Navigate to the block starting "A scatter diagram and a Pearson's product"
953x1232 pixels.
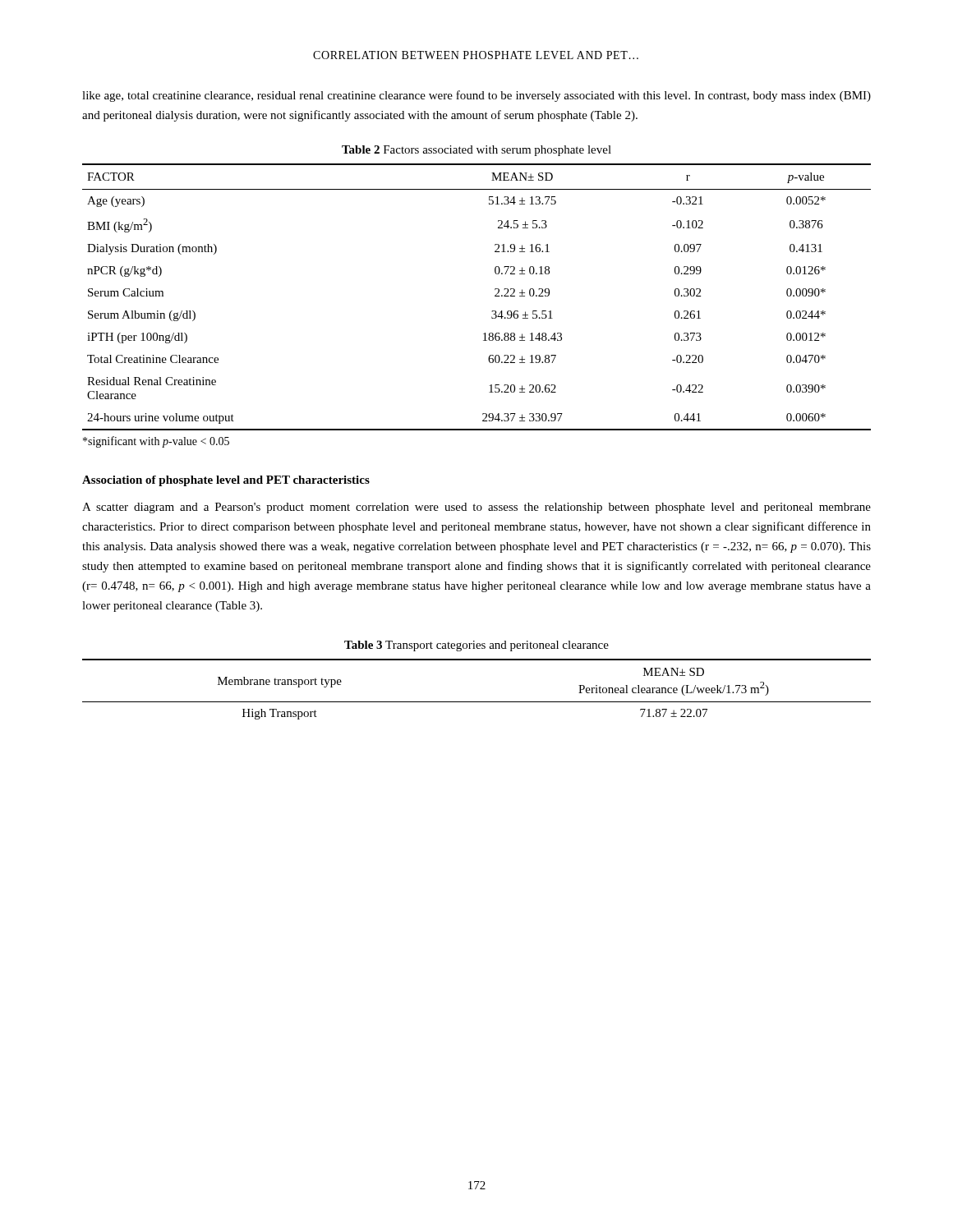pos(476,556)
